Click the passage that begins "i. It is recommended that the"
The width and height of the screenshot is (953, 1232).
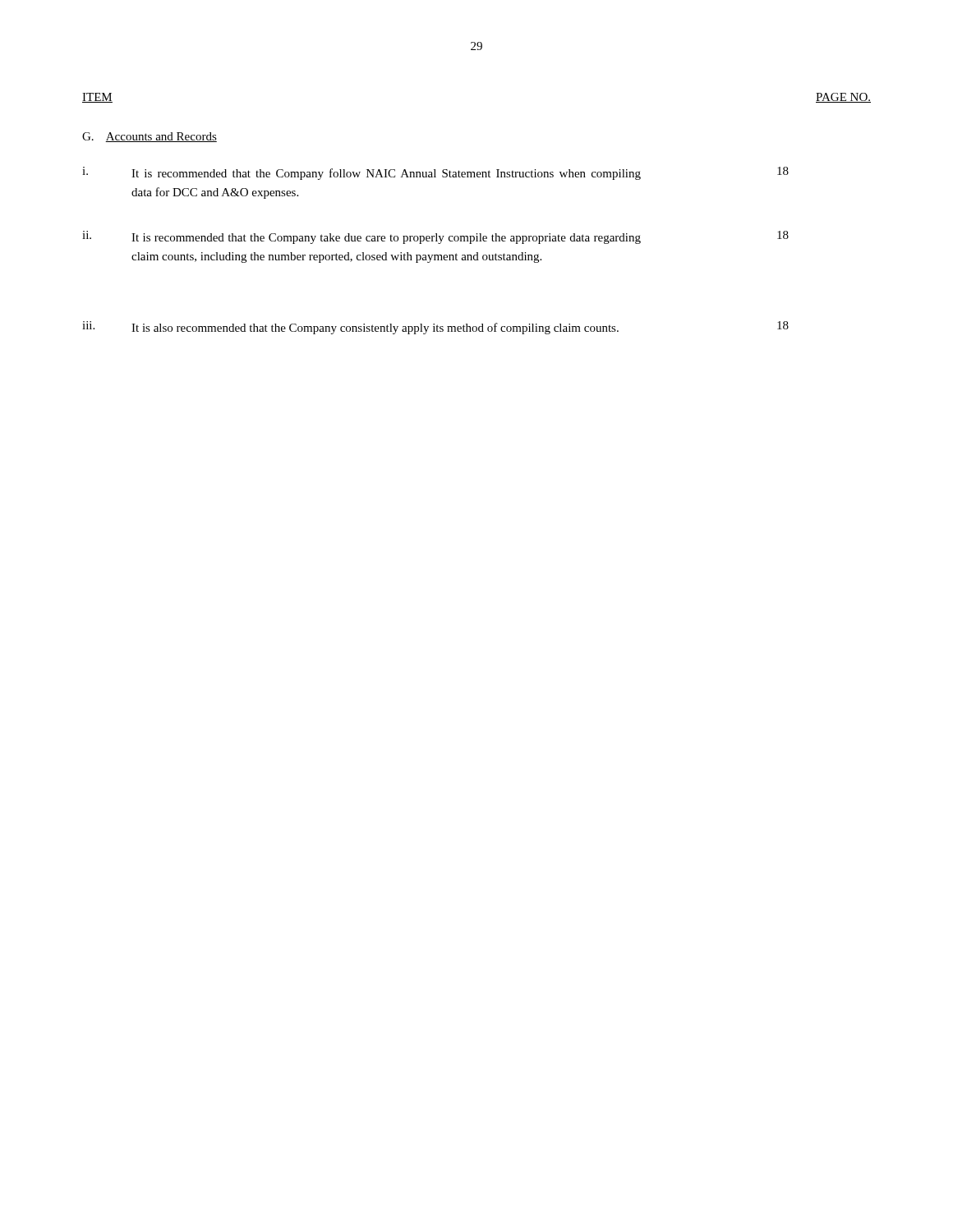[435, 183]
